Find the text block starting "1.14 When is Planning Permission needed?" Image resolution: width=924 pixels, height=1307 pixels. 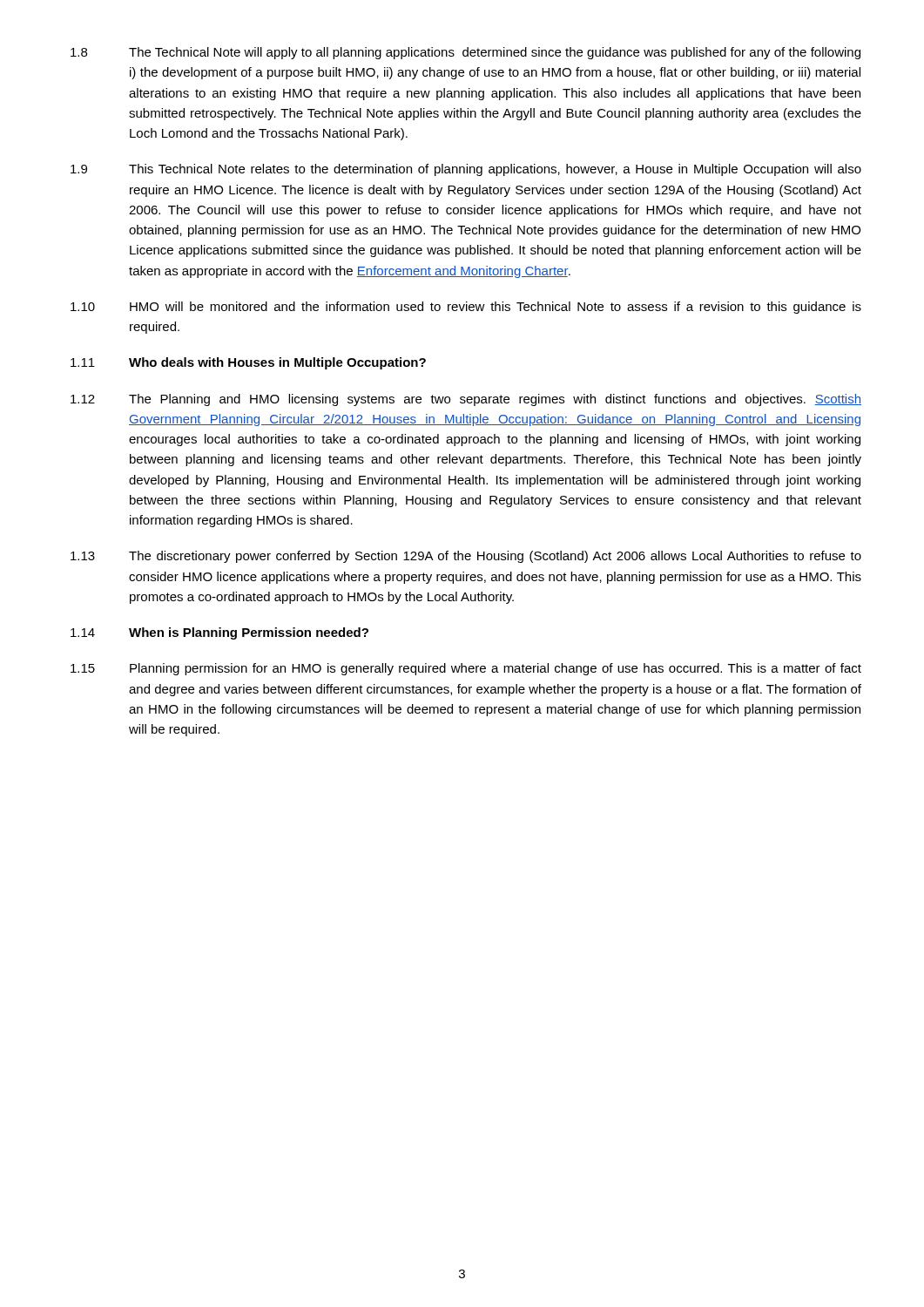(219, 633)
